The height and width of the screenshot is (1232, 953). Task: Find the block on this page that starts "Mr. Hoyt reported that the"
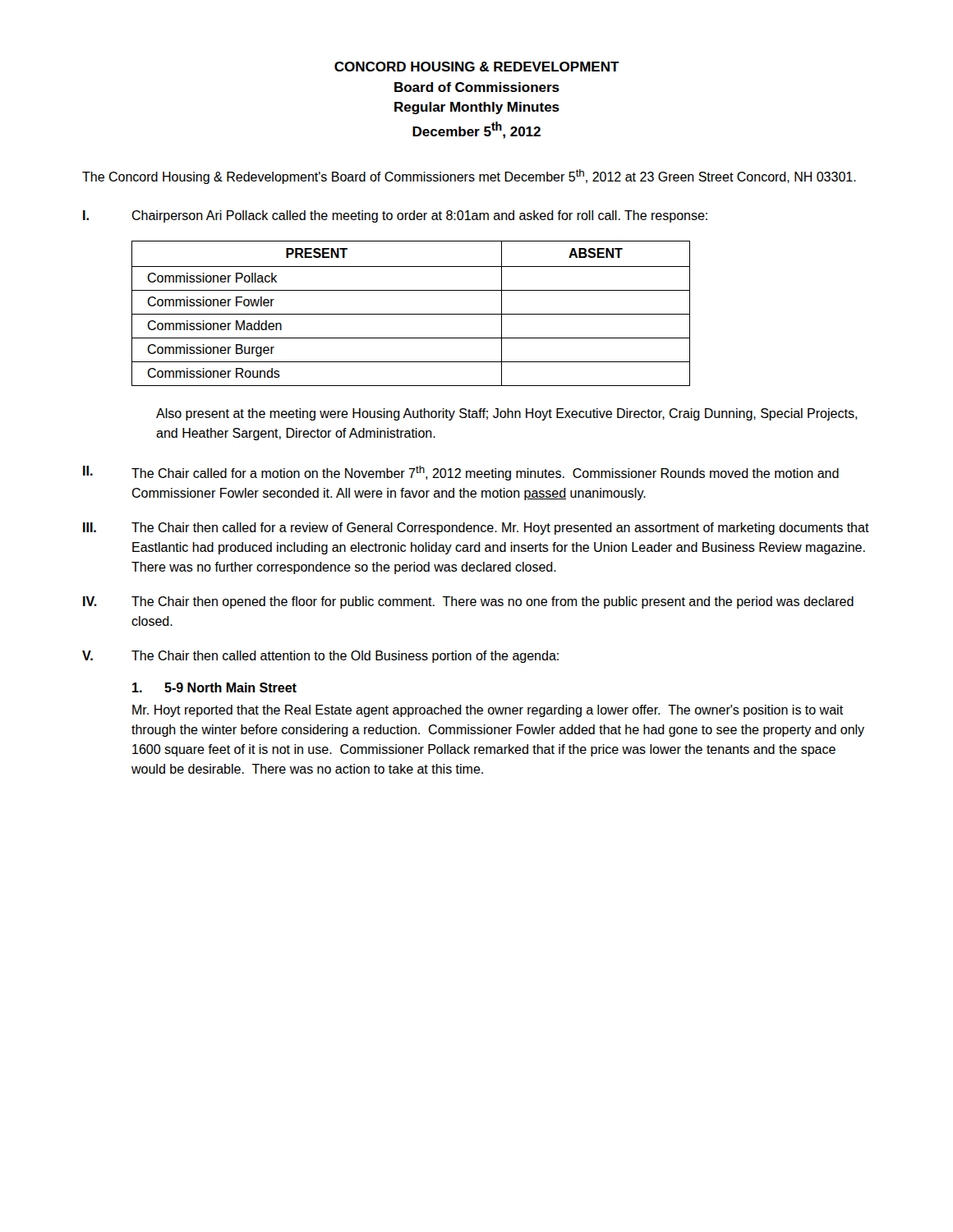pyautogui.click(x=498, y=740)
